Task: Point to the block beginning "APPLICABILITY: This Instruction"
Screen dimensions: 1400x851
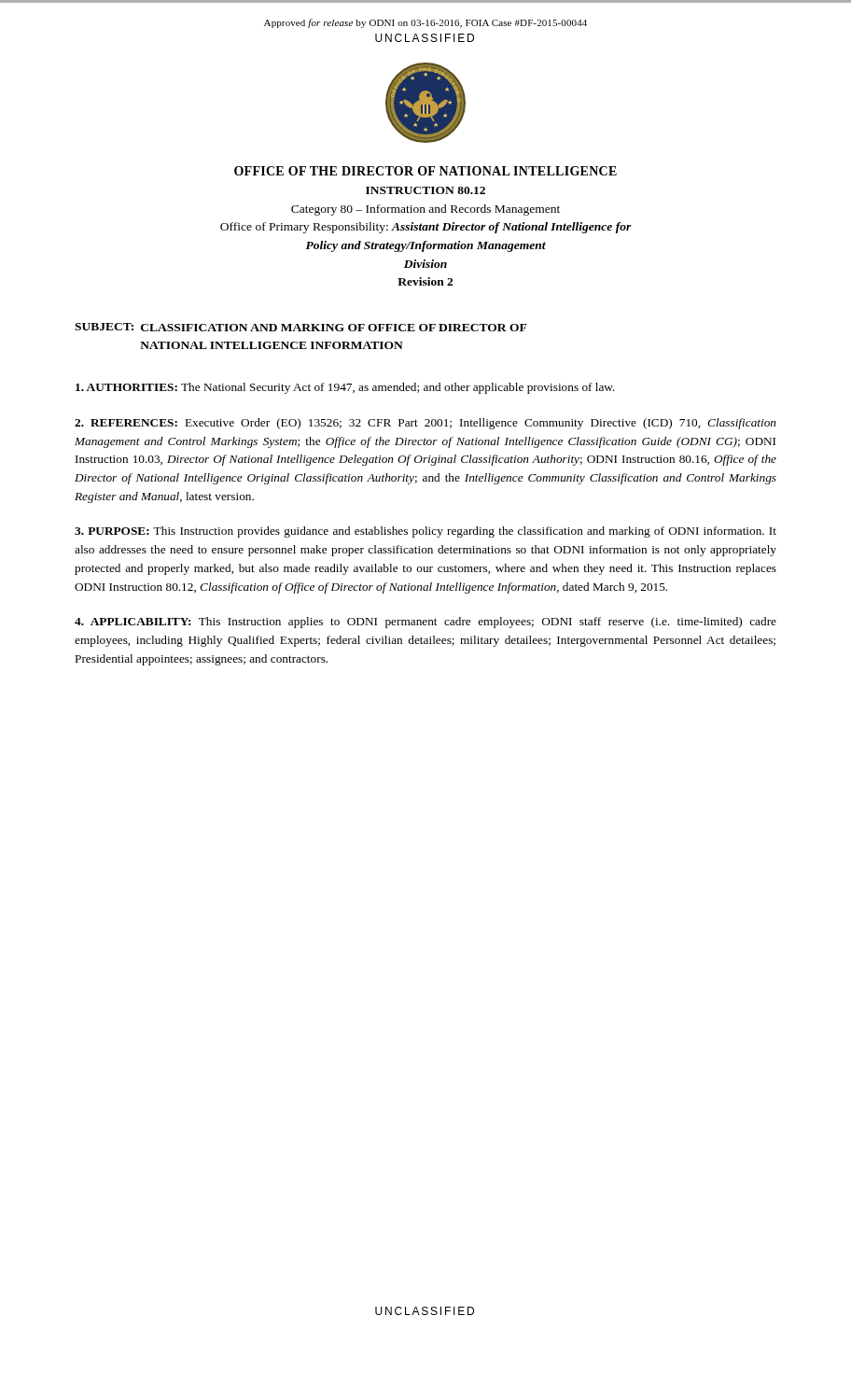Action: [426, 640]
